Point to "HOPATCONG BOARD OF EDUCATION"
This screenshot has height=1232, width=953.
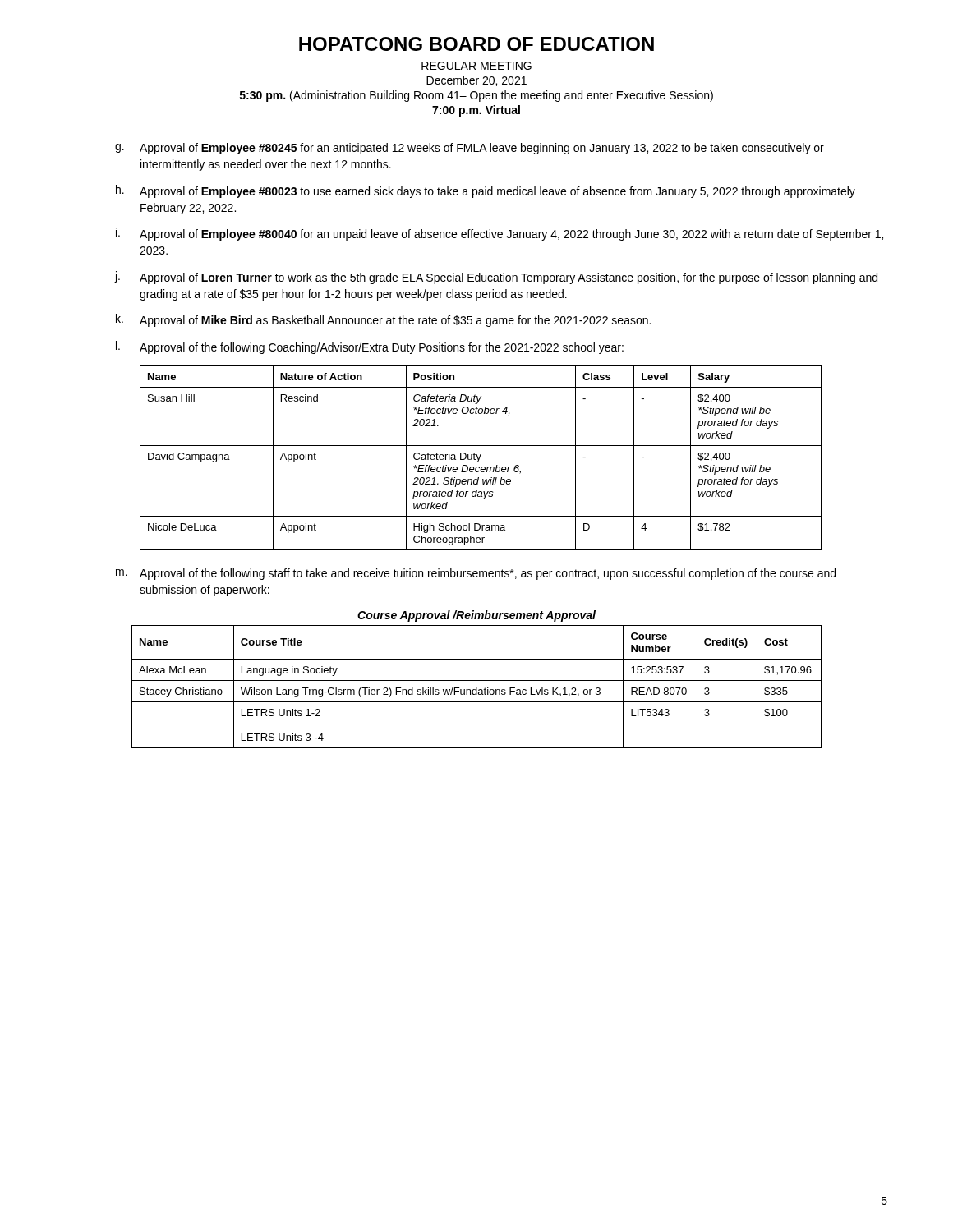[476, 44]
